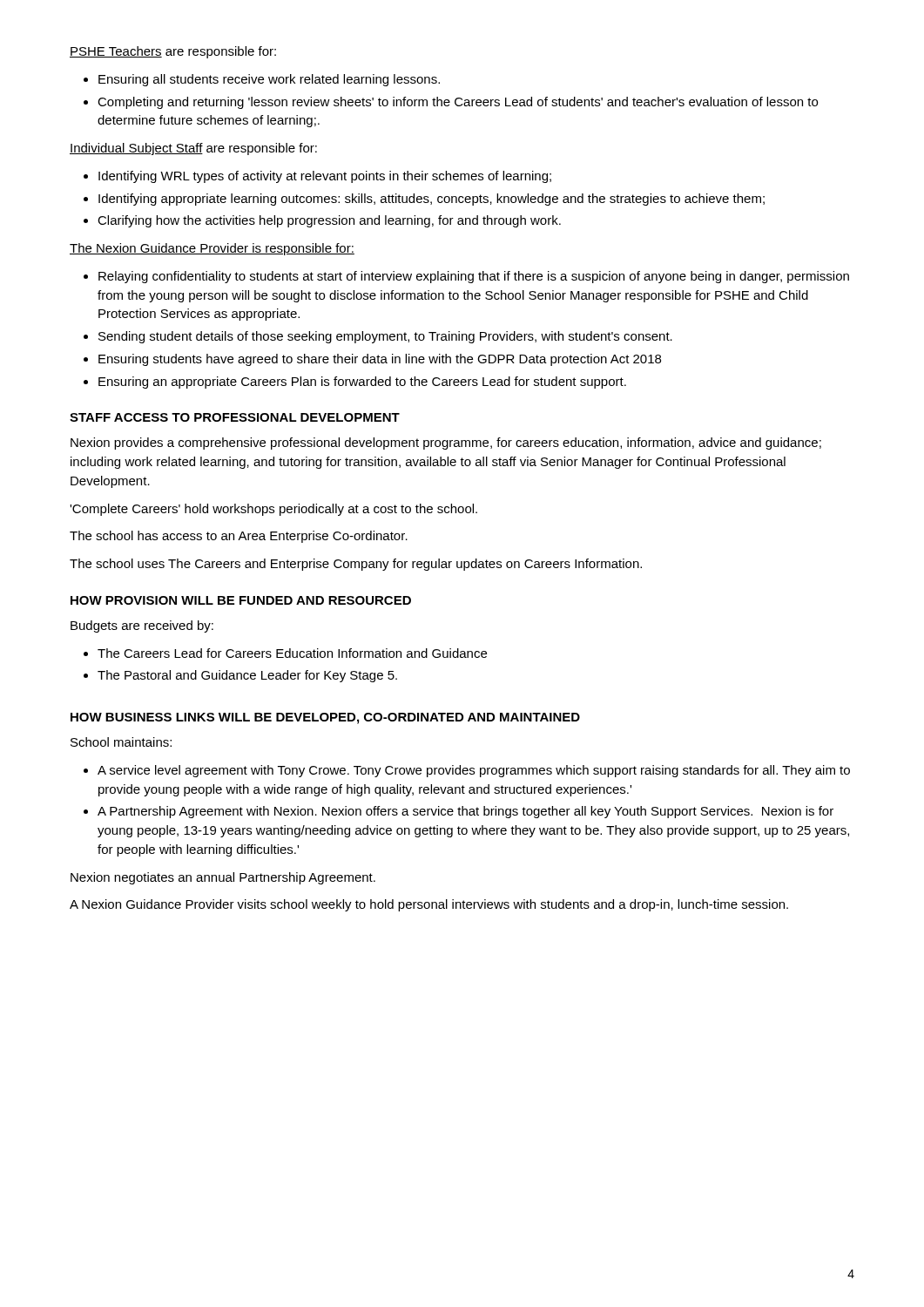Find the block on this page that starts "The Pastoral and Guidance Leader for Key"
924x1307 pixels.
(248, 675)
